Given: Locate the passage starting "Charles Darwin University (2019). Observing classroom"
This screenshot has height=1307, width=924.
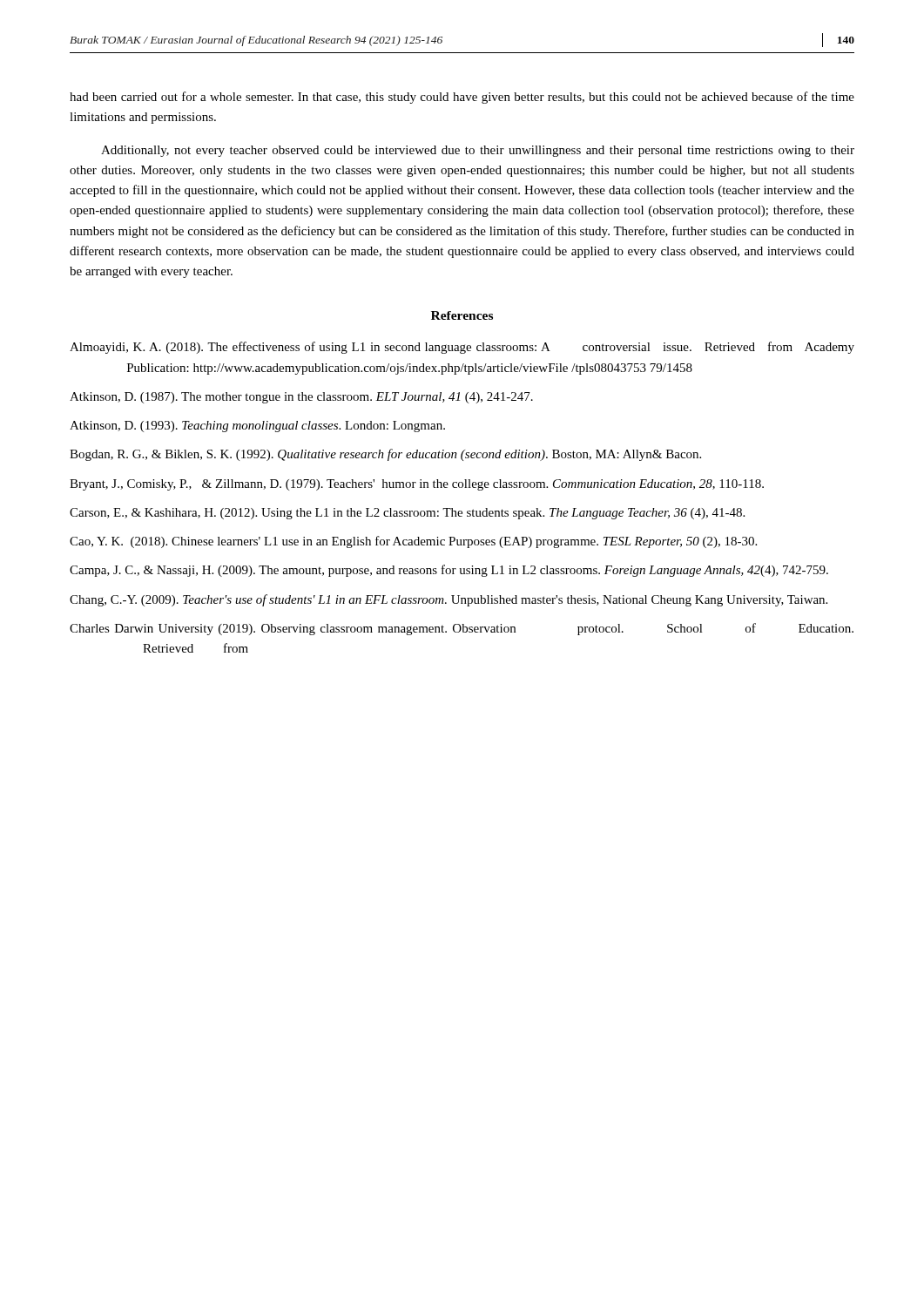Looking at the screenshot, I should click(462, 638).
